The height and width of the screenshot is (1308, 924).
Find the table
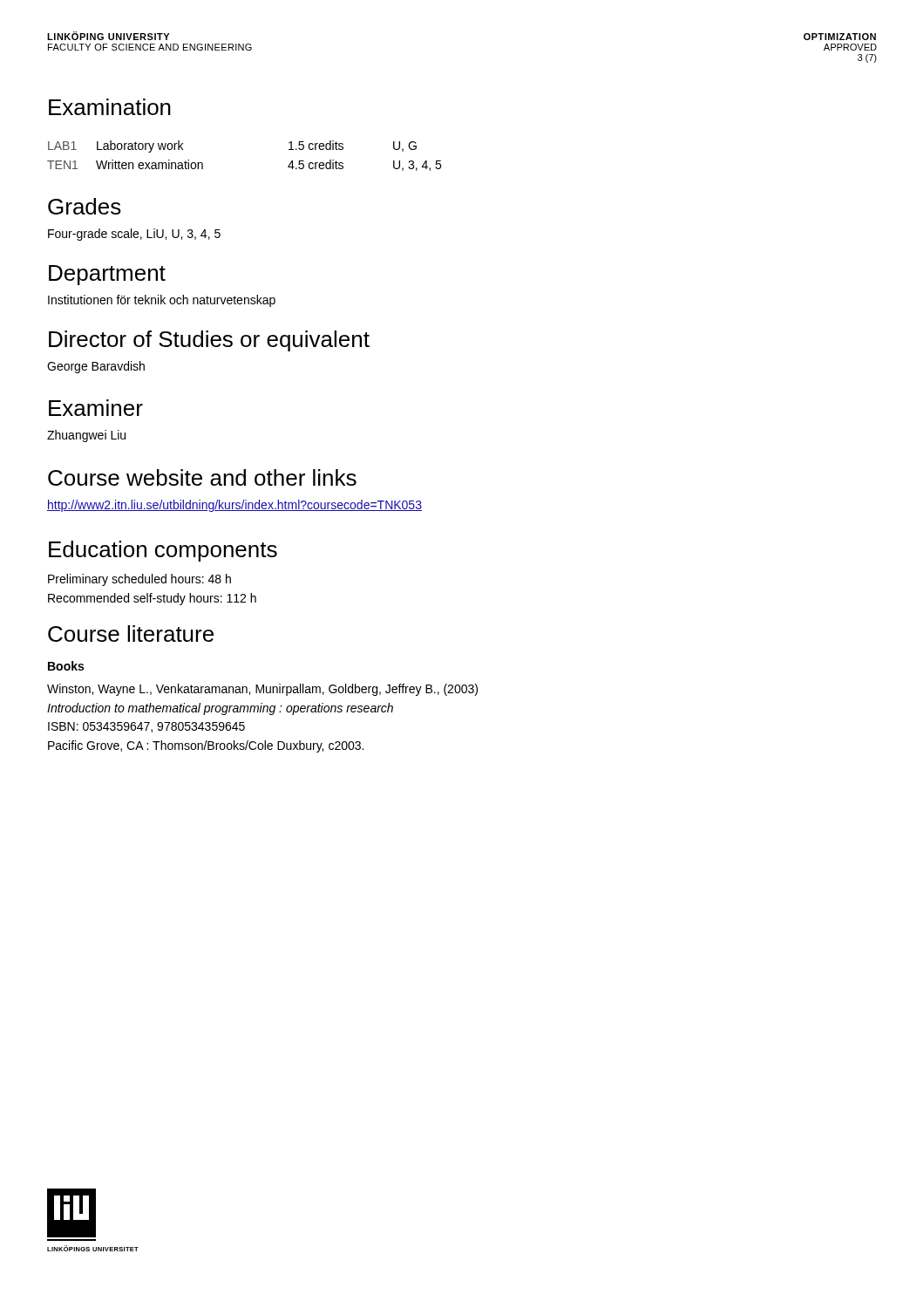click(263, 152)
